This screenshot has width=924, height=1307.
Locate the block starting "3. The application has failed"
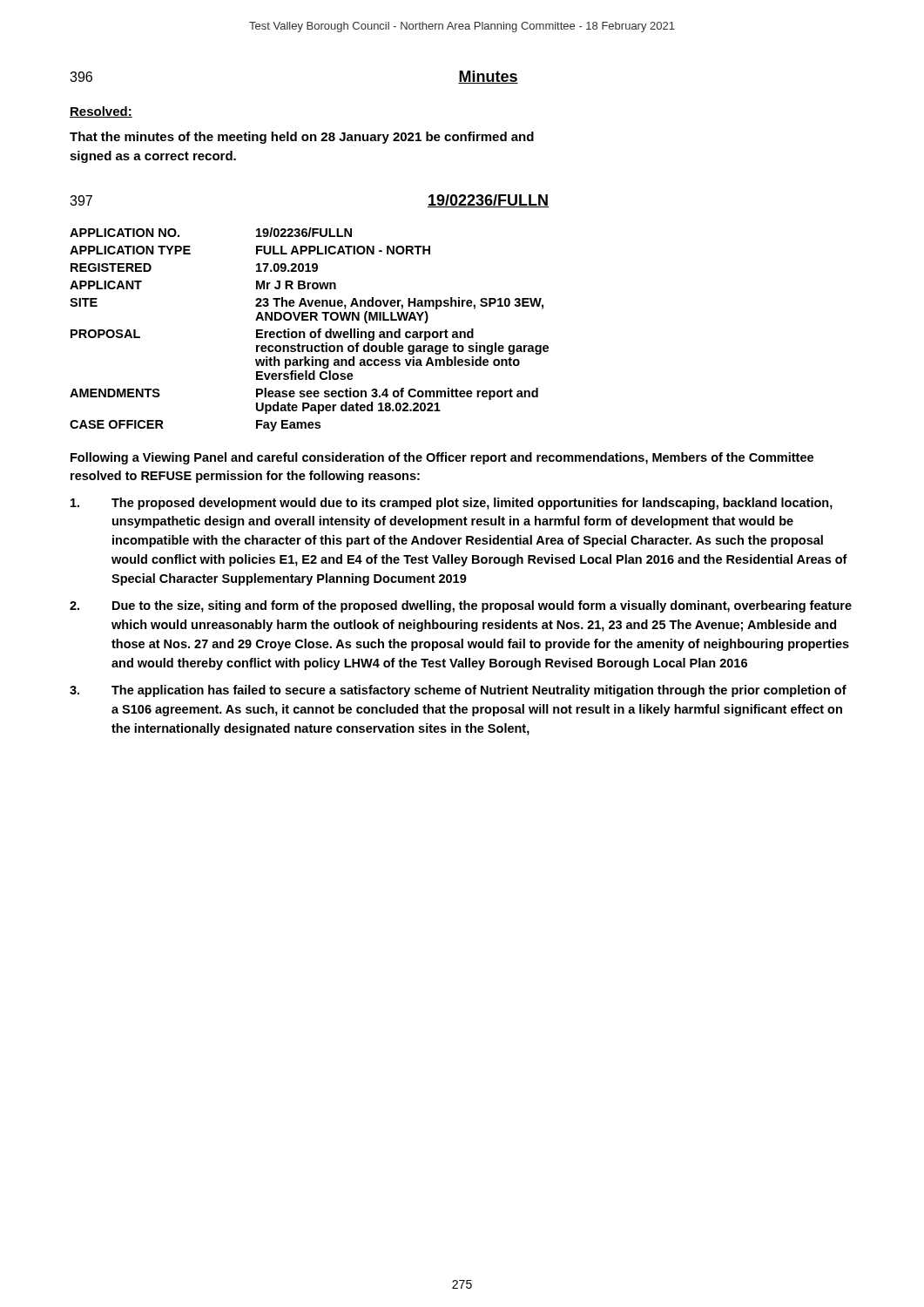(x=462, y=710)
